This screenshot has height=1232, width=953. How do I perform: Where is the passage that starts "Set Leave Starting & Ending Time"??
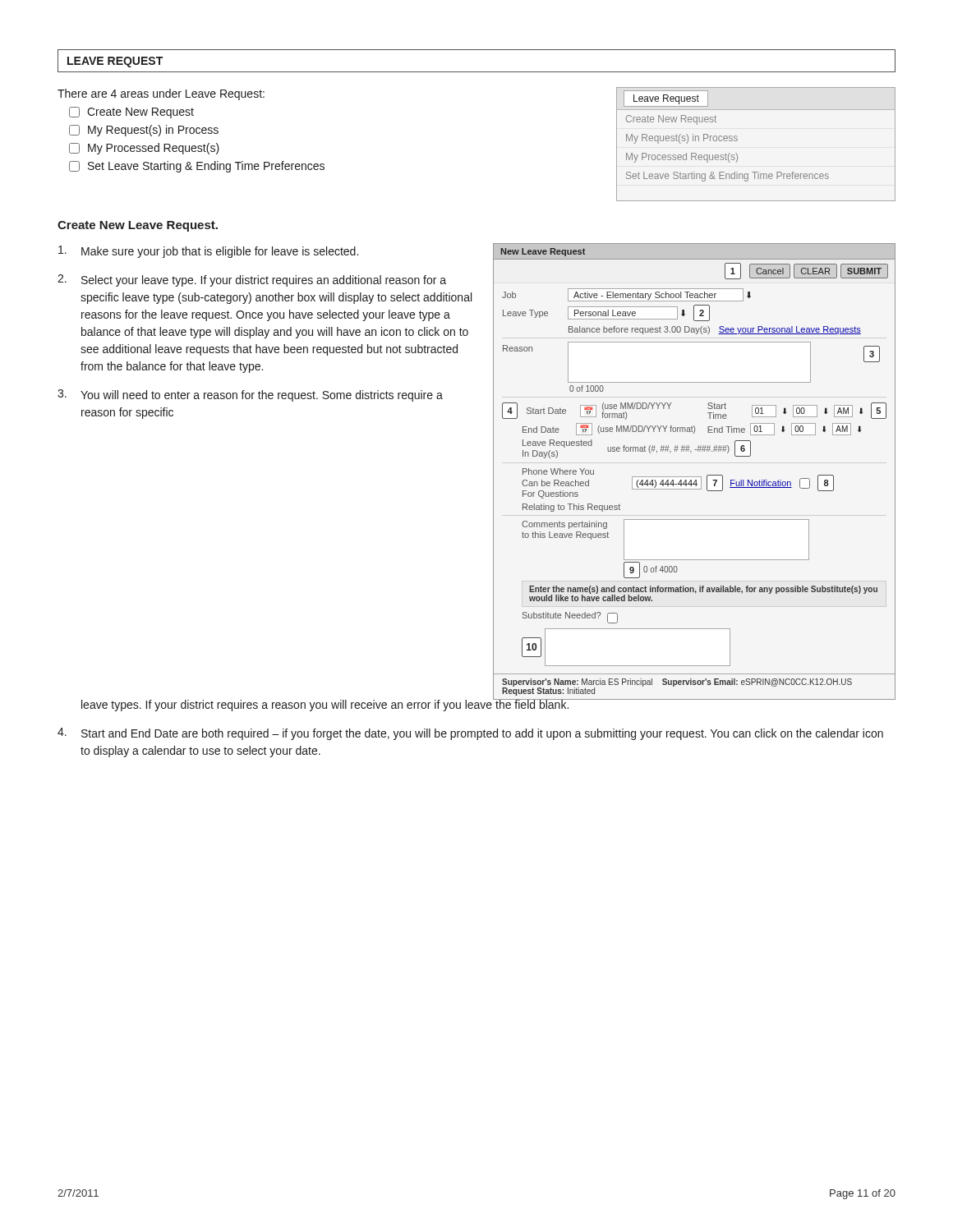[197, 166]
